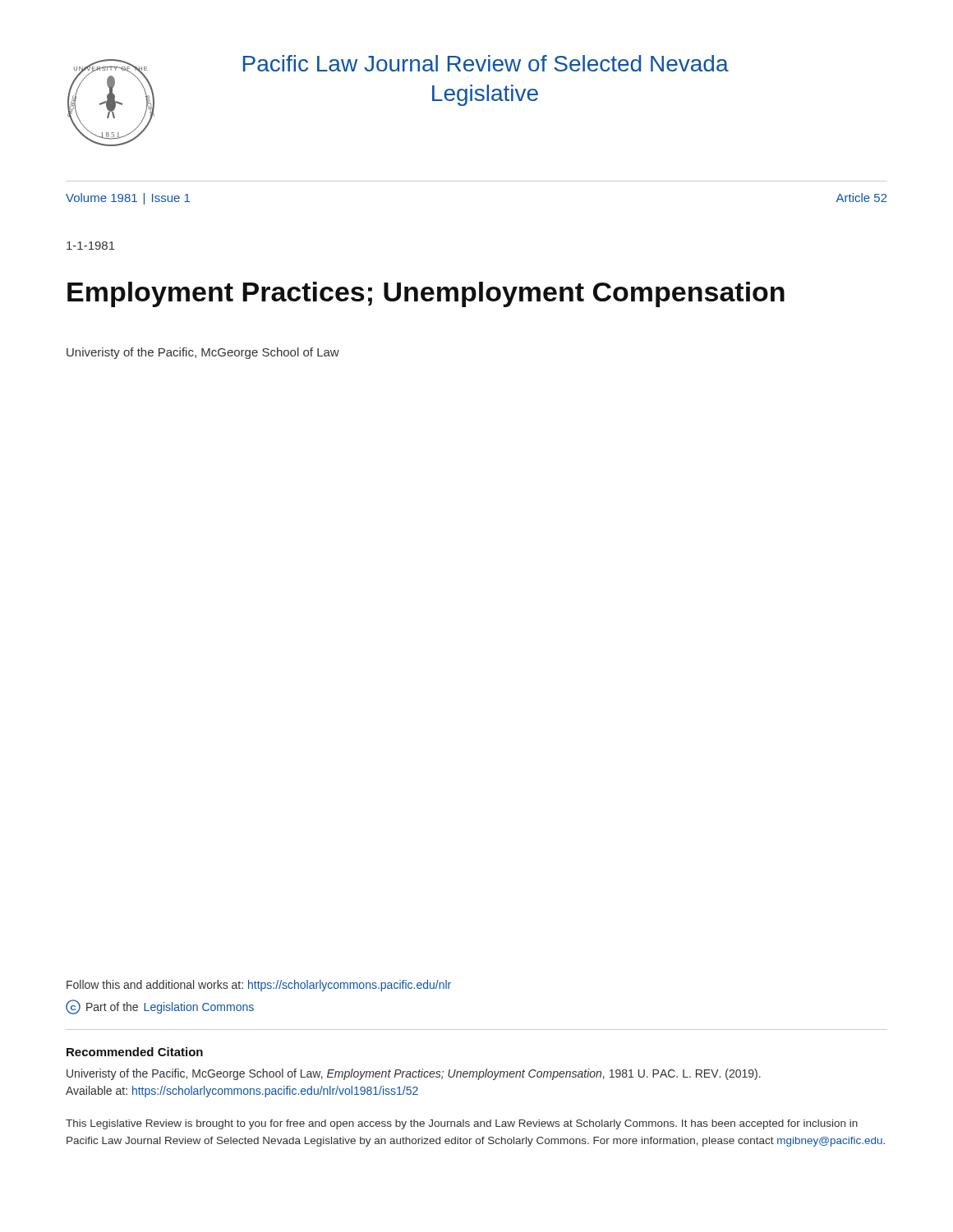Viewport: 953px width, 1232px height.
Task: Locate the block of text that opens with "Follow this and additional"
Action: 259,985
